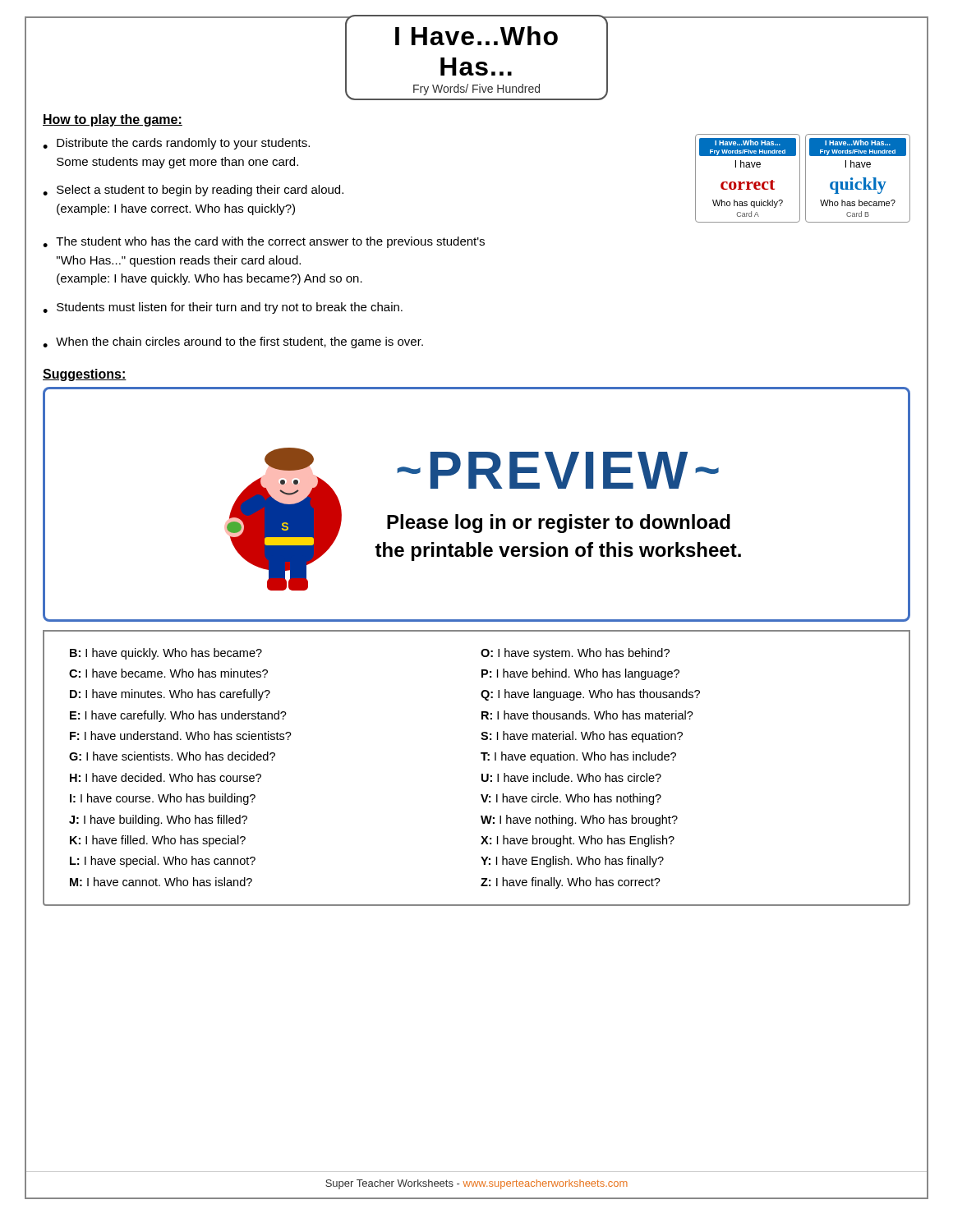Find the element starting "How to play the game:"

pyautogui.click(x=112, y=120)
